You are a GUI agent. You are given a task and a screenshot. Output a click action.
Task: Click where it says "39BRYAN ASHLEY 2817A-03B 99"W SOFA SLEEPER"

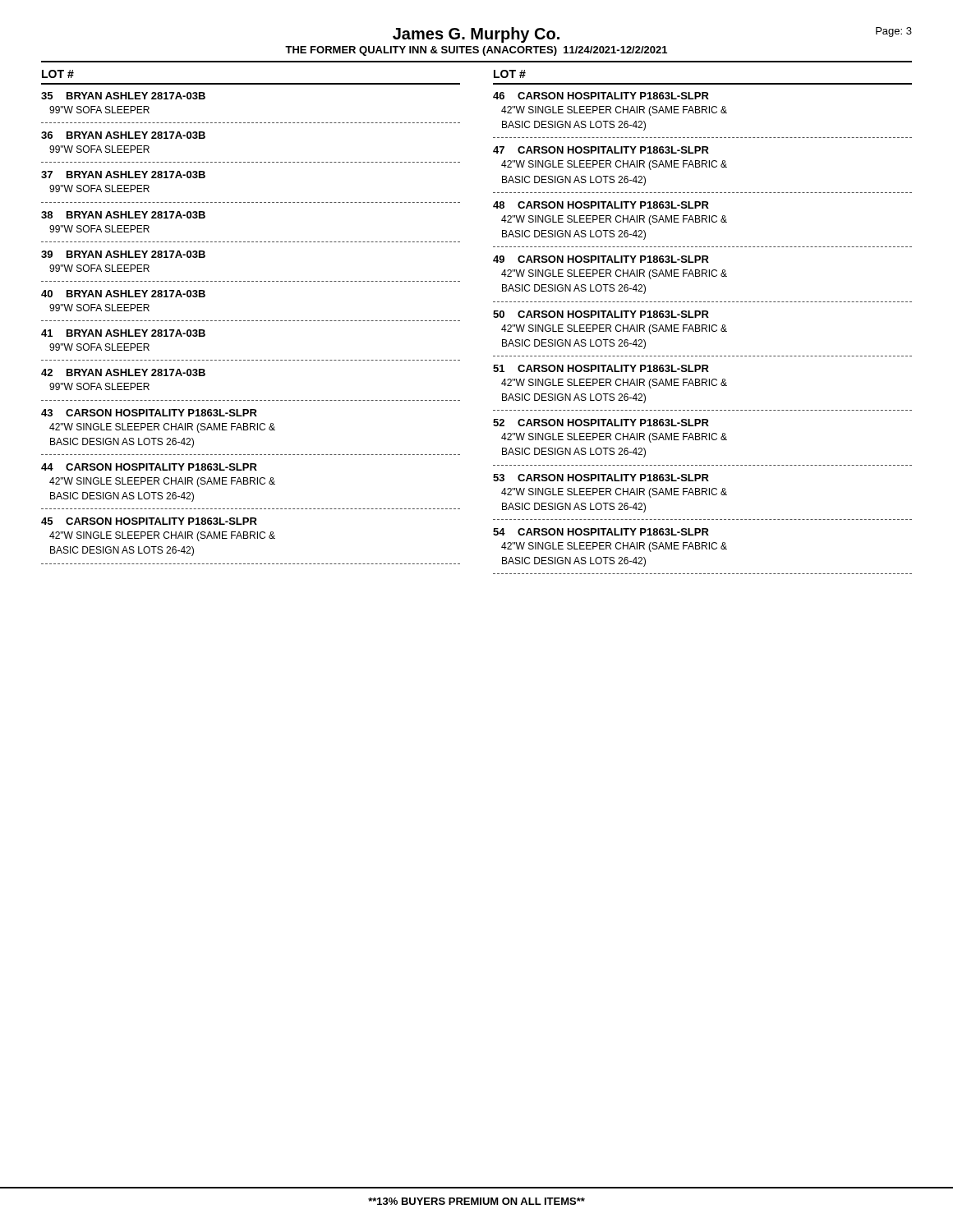click(123, 254)
